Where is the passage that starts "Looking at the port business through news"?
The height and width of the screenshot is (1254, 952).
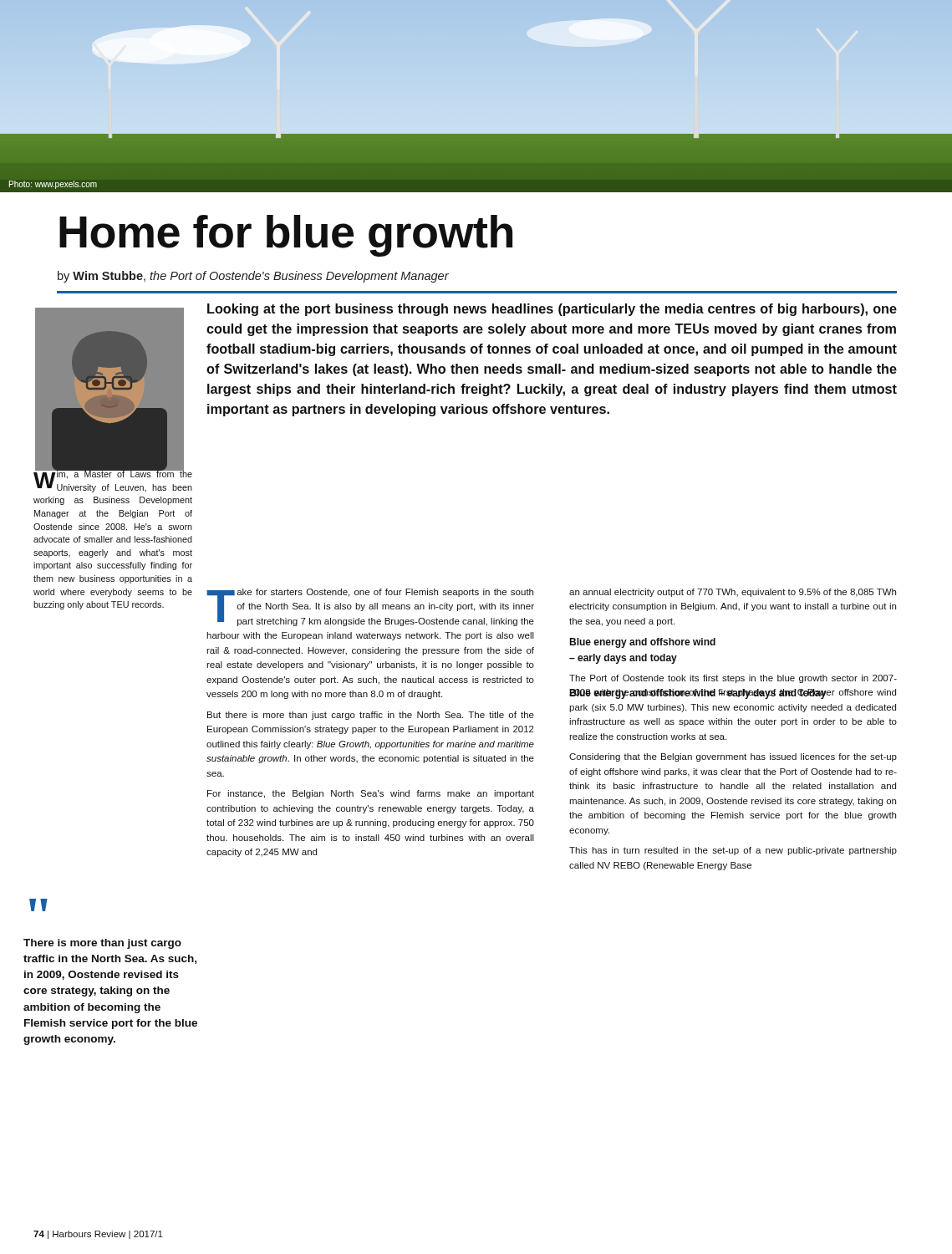(x=552, y=359)
